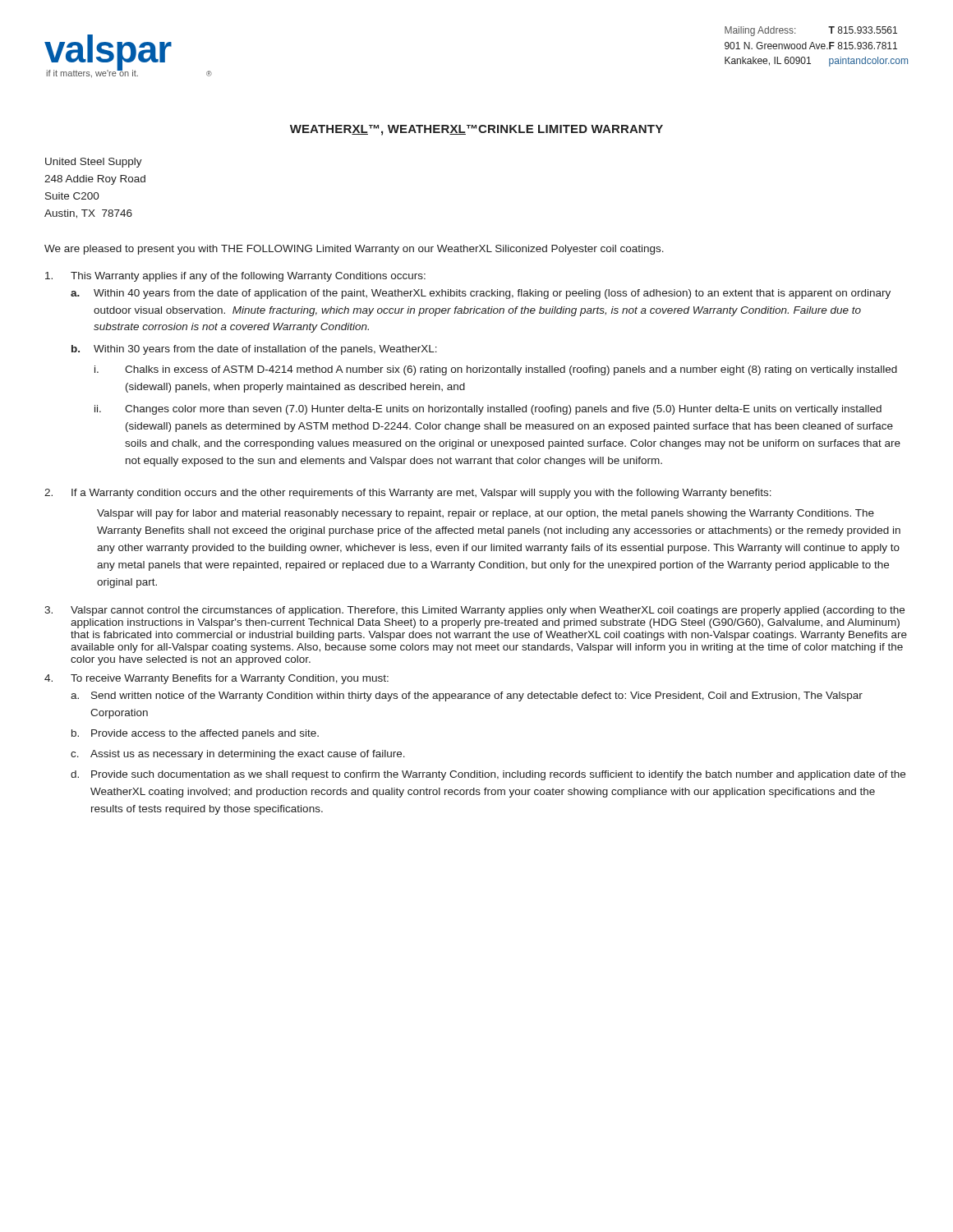The height and width of the screenshot is (1232, 953).
Task: Select the passage starting "Mailing Address: T"
Action: (816, 46)
